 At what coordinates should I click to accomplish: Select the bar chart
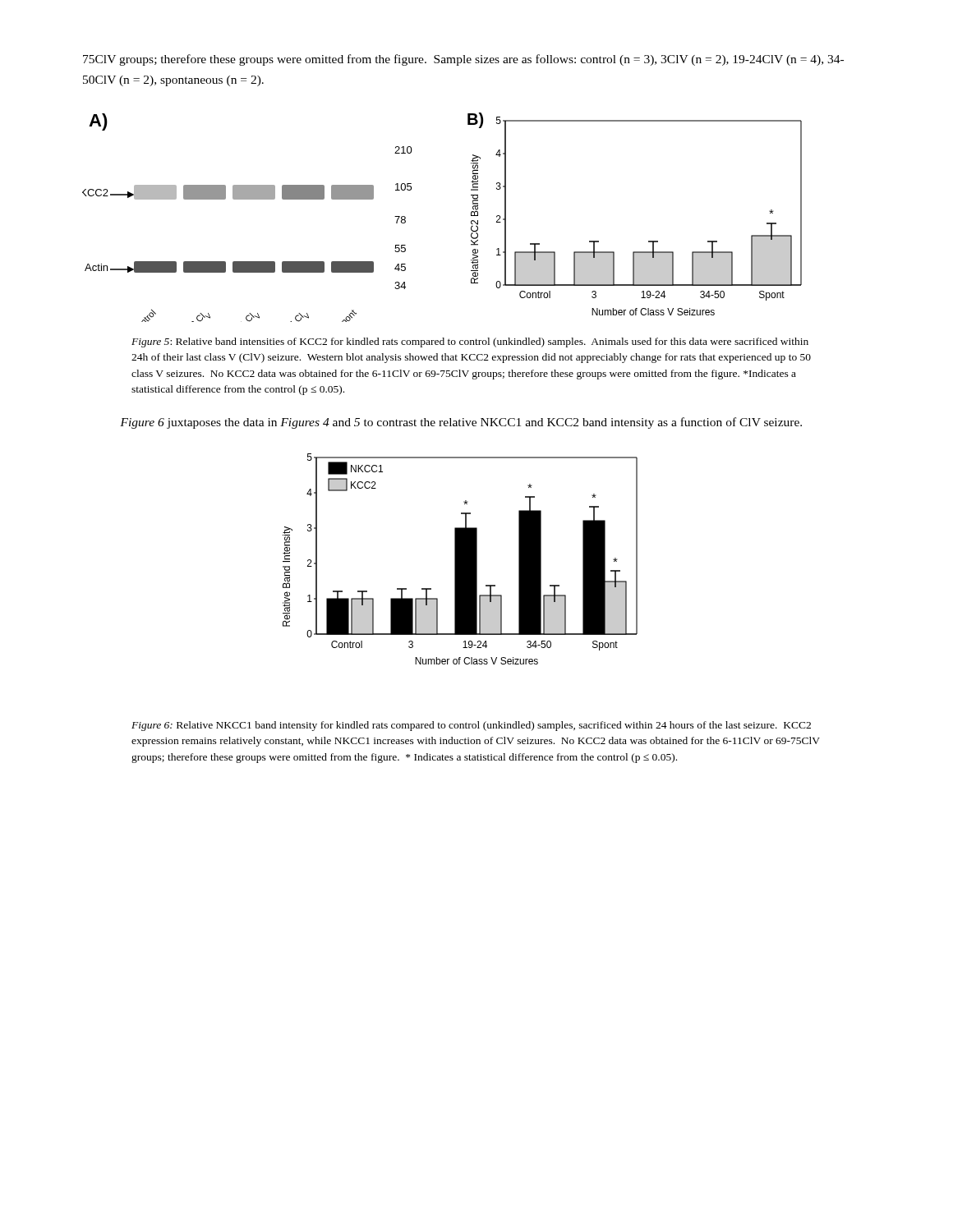pyautogui.click(x=665, y=219)
